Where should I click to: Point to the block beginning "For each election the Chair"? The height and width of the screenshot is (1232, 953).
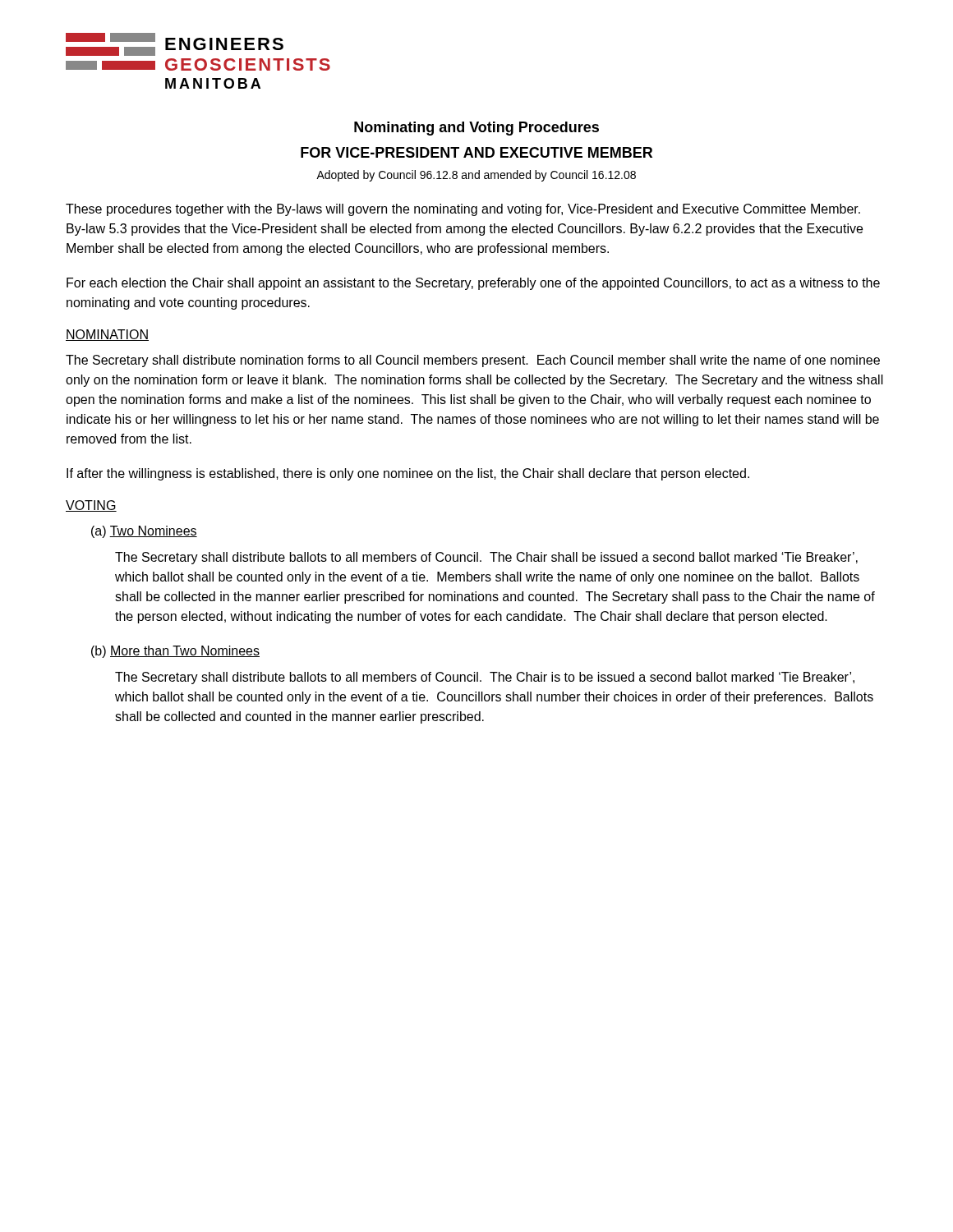point(473,293)
